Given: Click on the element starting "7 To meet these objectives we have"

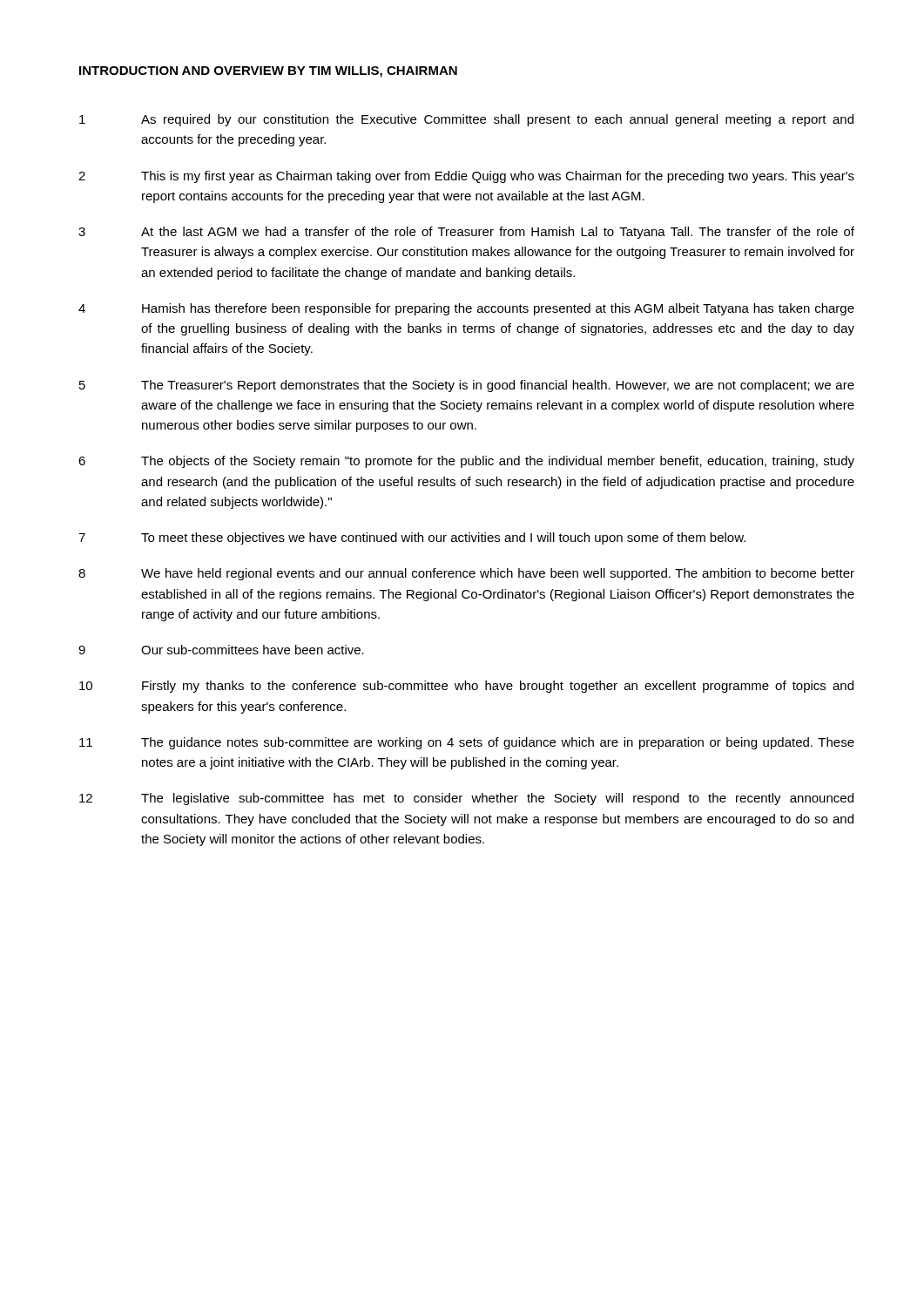Looking at the screenshot, I should (x=466, y=537).
